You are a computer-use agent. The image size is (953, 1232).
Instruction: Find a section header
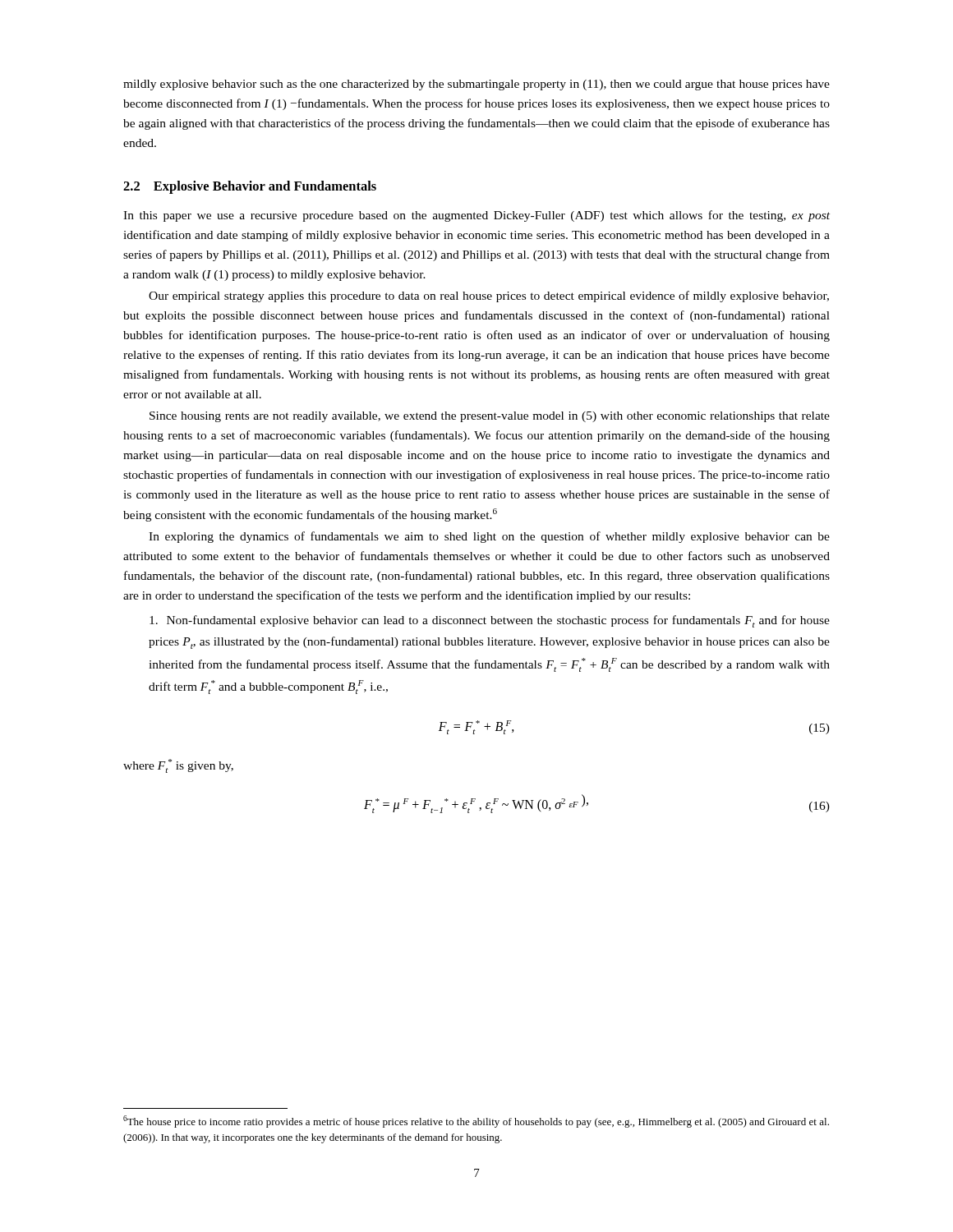tap(476, 186)
